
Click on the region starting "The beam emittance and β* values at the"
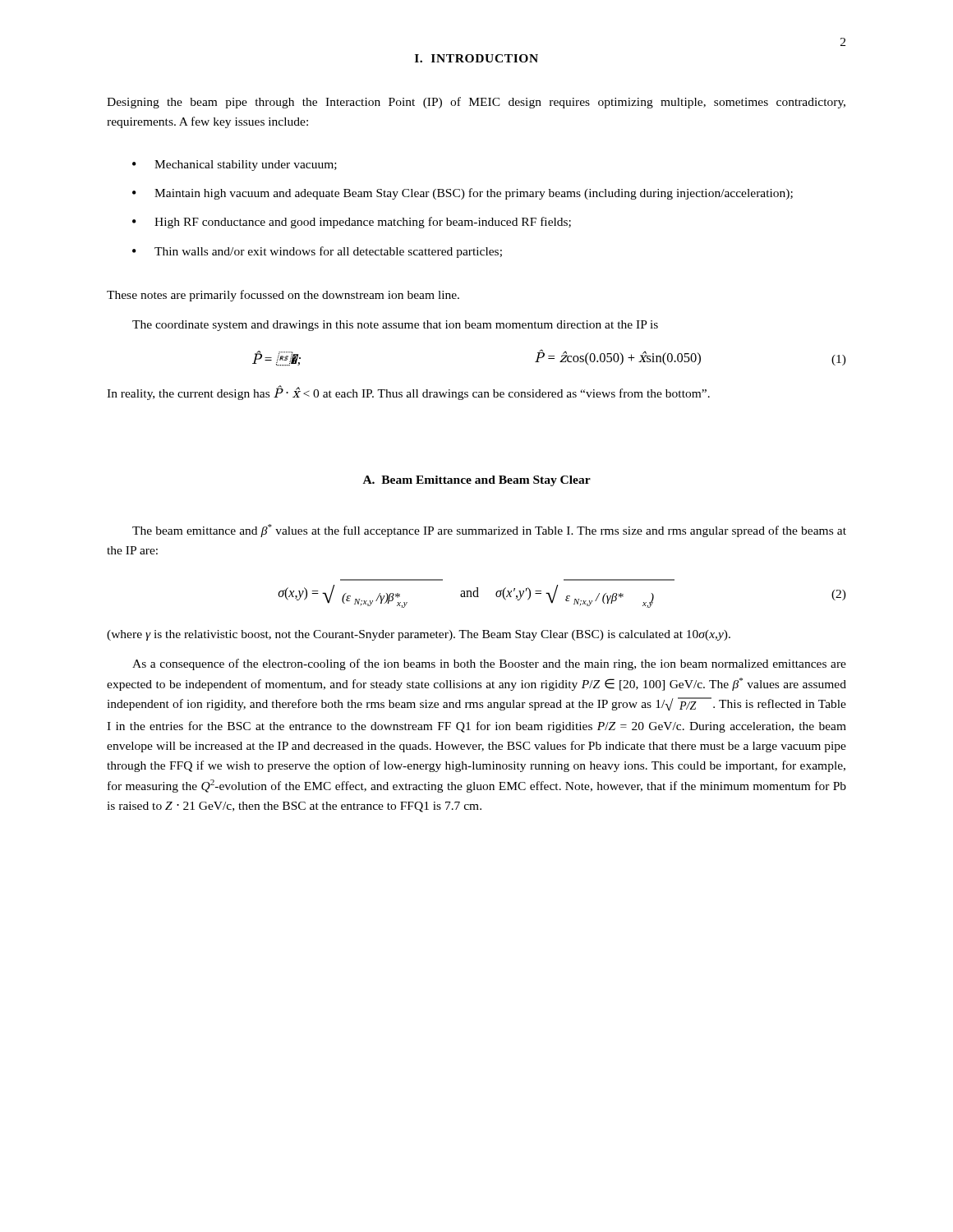476,539
